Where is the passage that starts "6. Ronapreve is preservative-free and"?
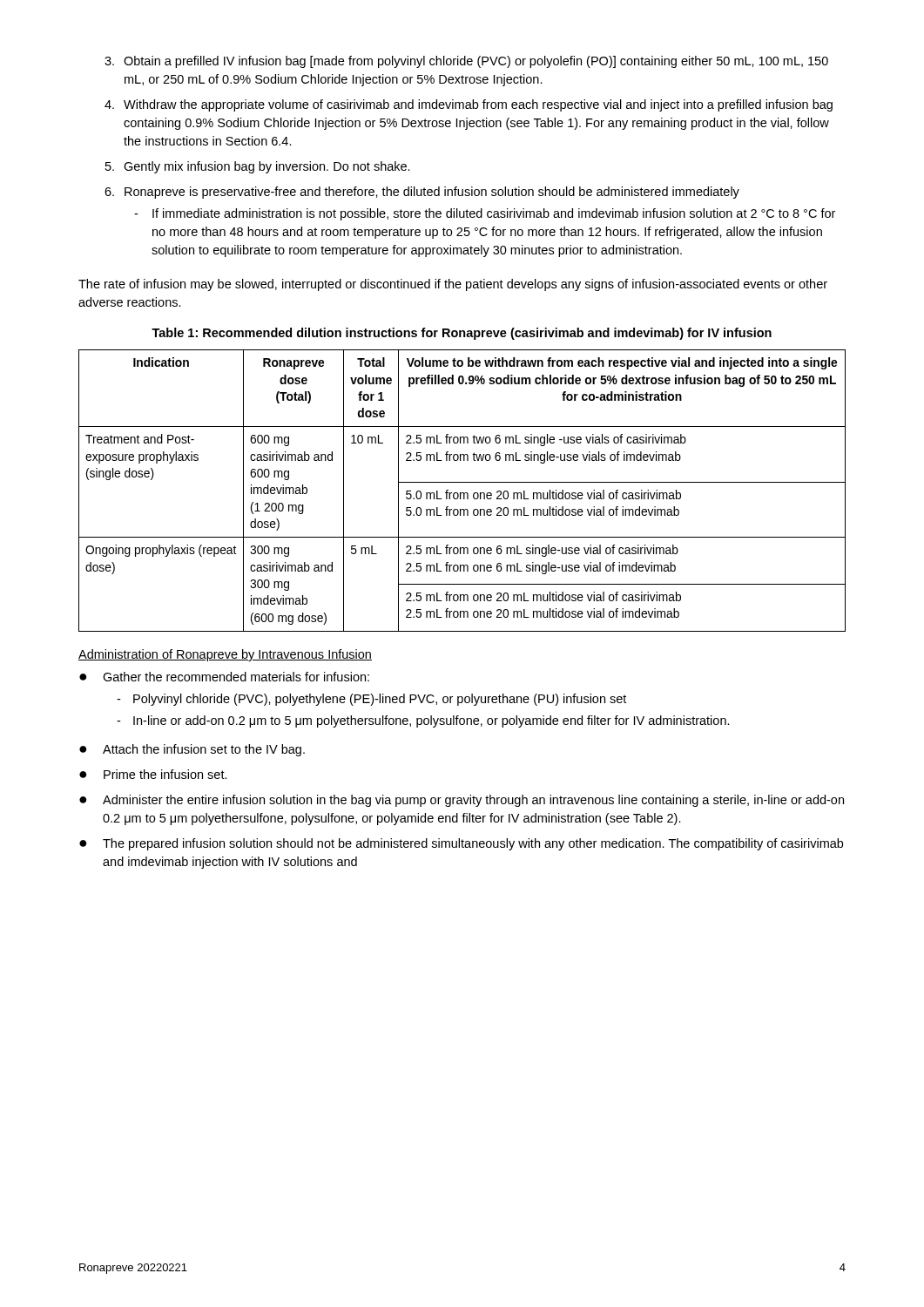The image size is (924, 1307). tap(462, 221)
